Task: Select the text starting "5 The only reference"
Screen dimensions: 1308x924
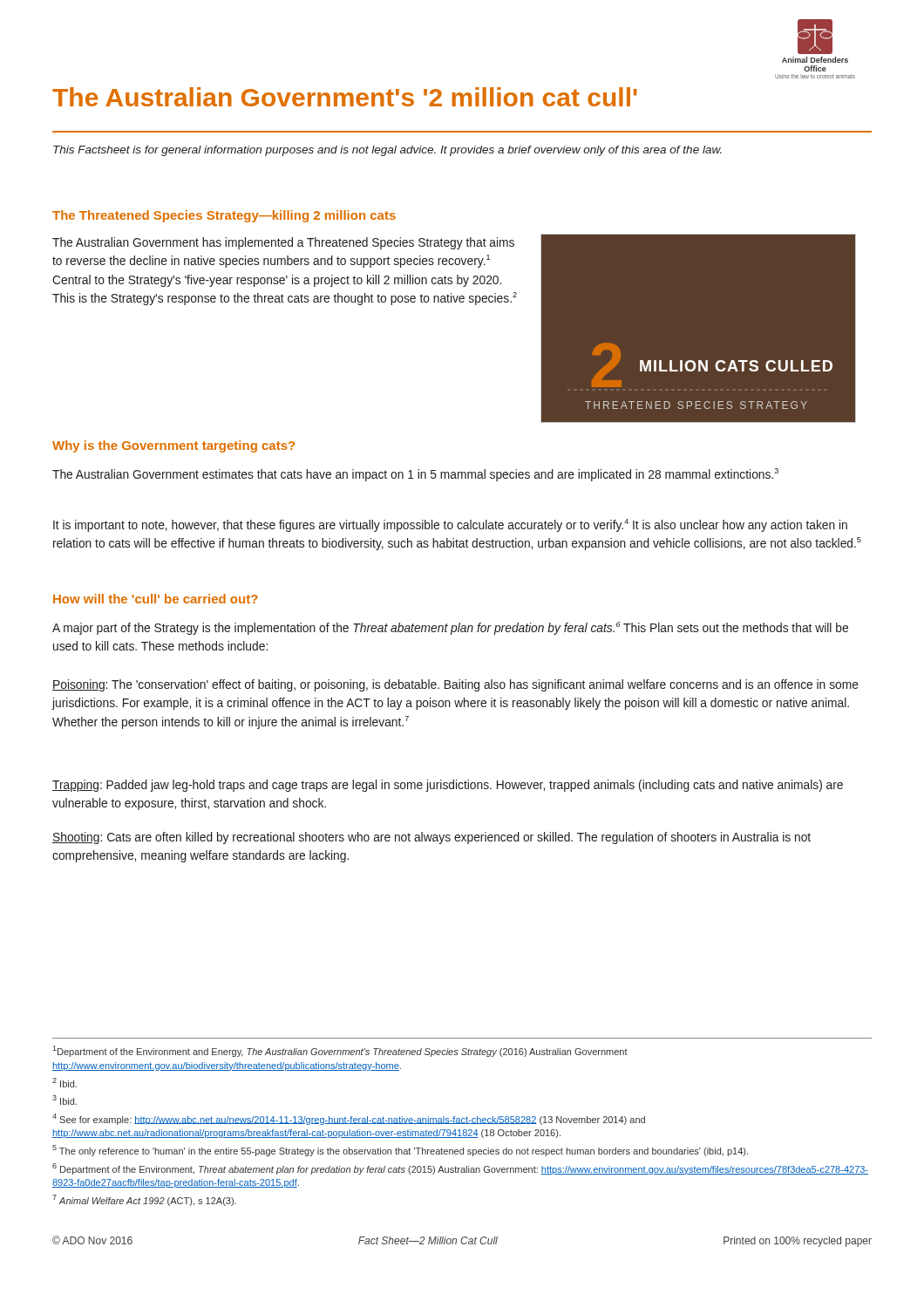Action: pyautogui.click(x=462, y=1151)
